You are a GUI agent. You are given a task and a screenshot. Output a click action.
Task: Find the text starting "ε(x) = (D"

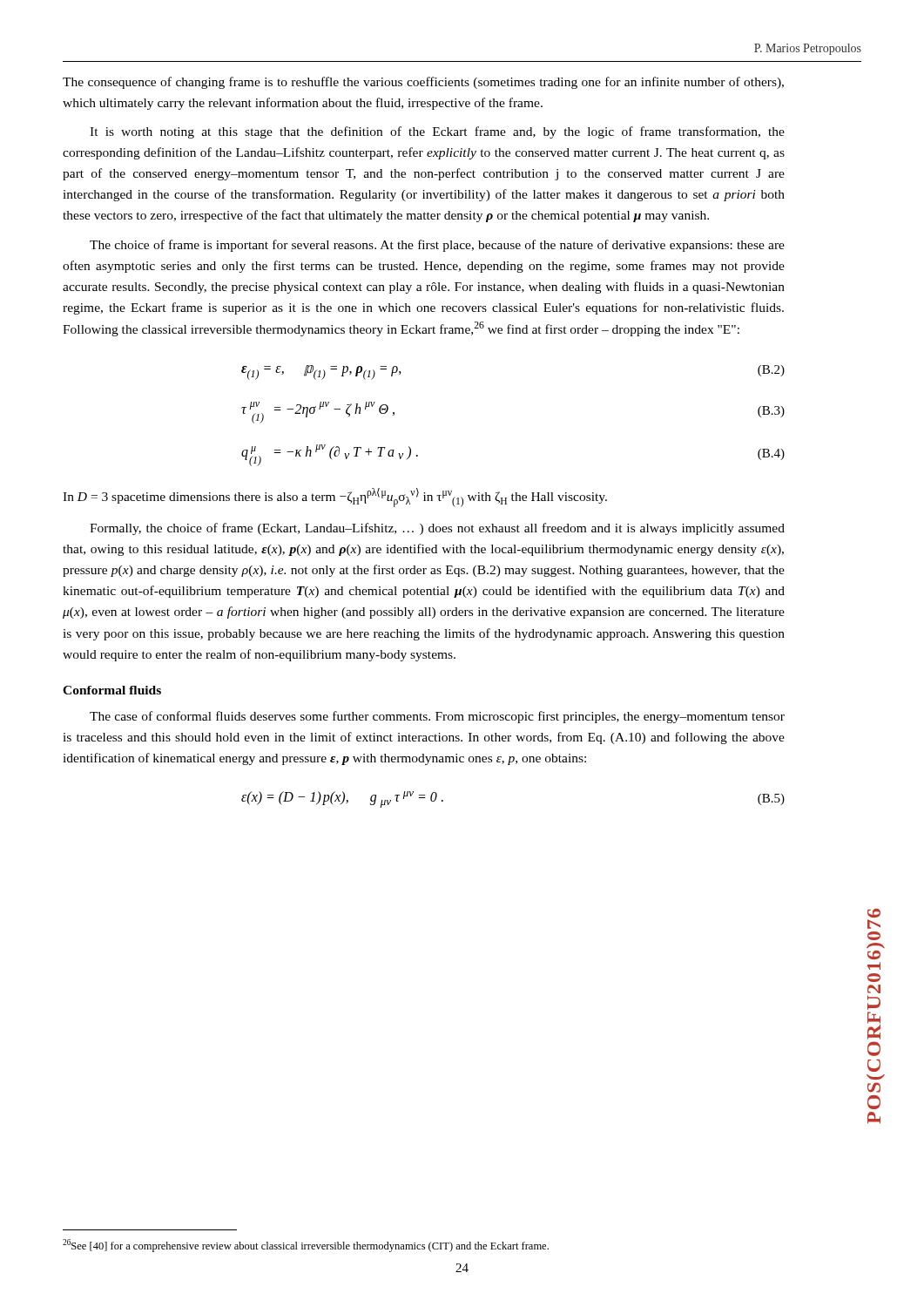(424, 798)
